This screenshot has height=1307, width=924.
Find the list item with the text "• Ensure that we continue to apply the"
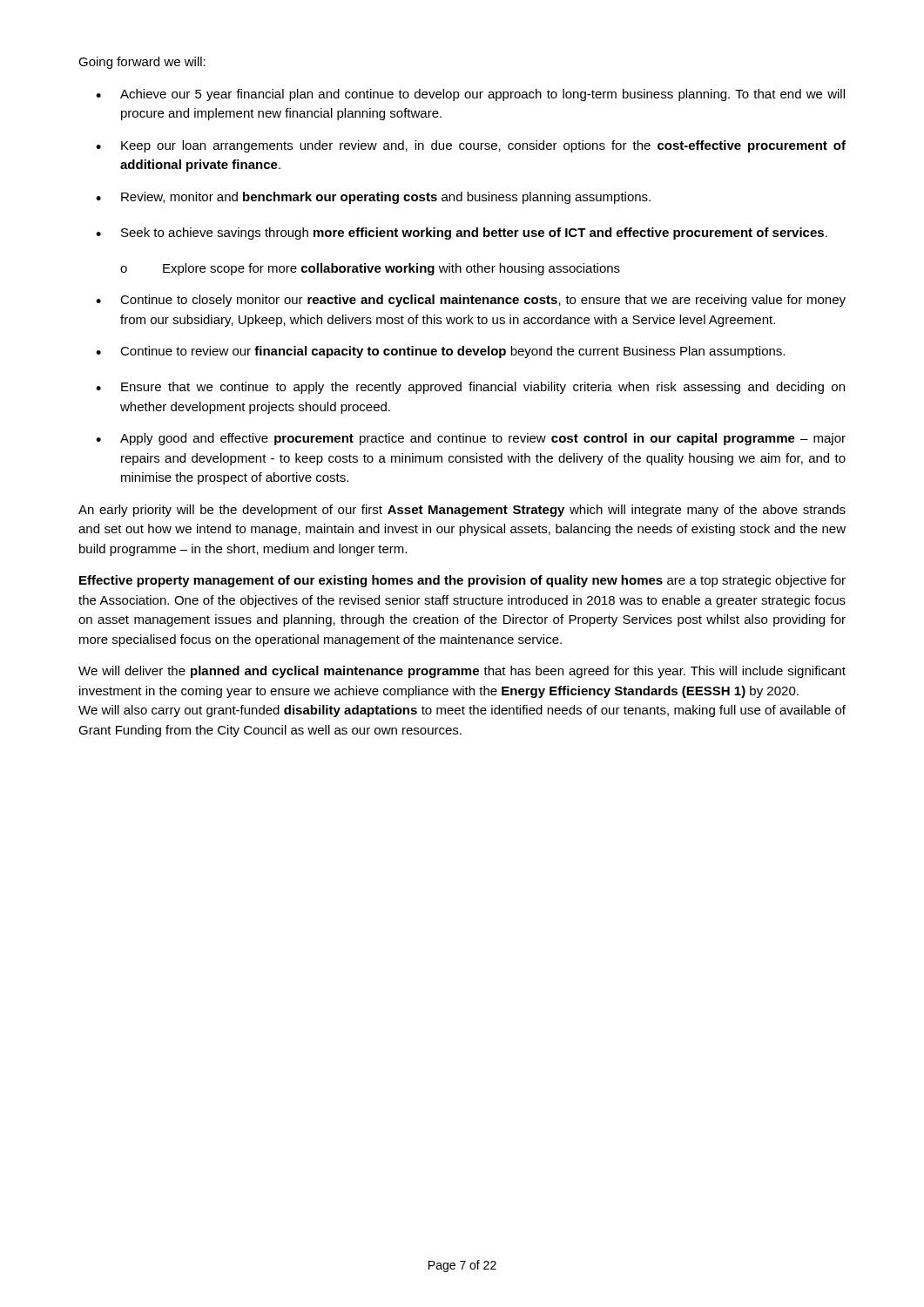(462, 397)
